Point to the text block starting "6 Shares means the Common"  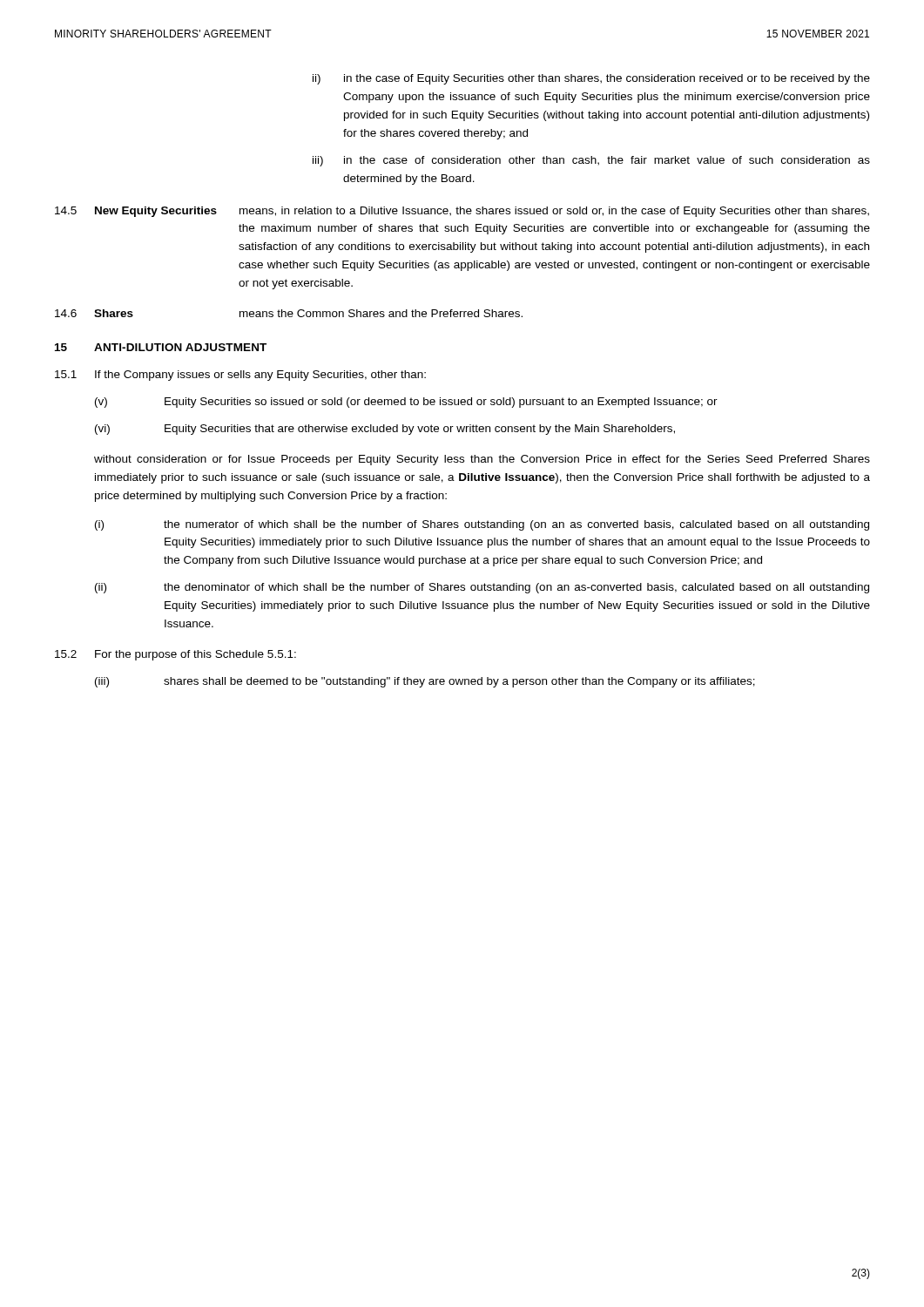462,314
